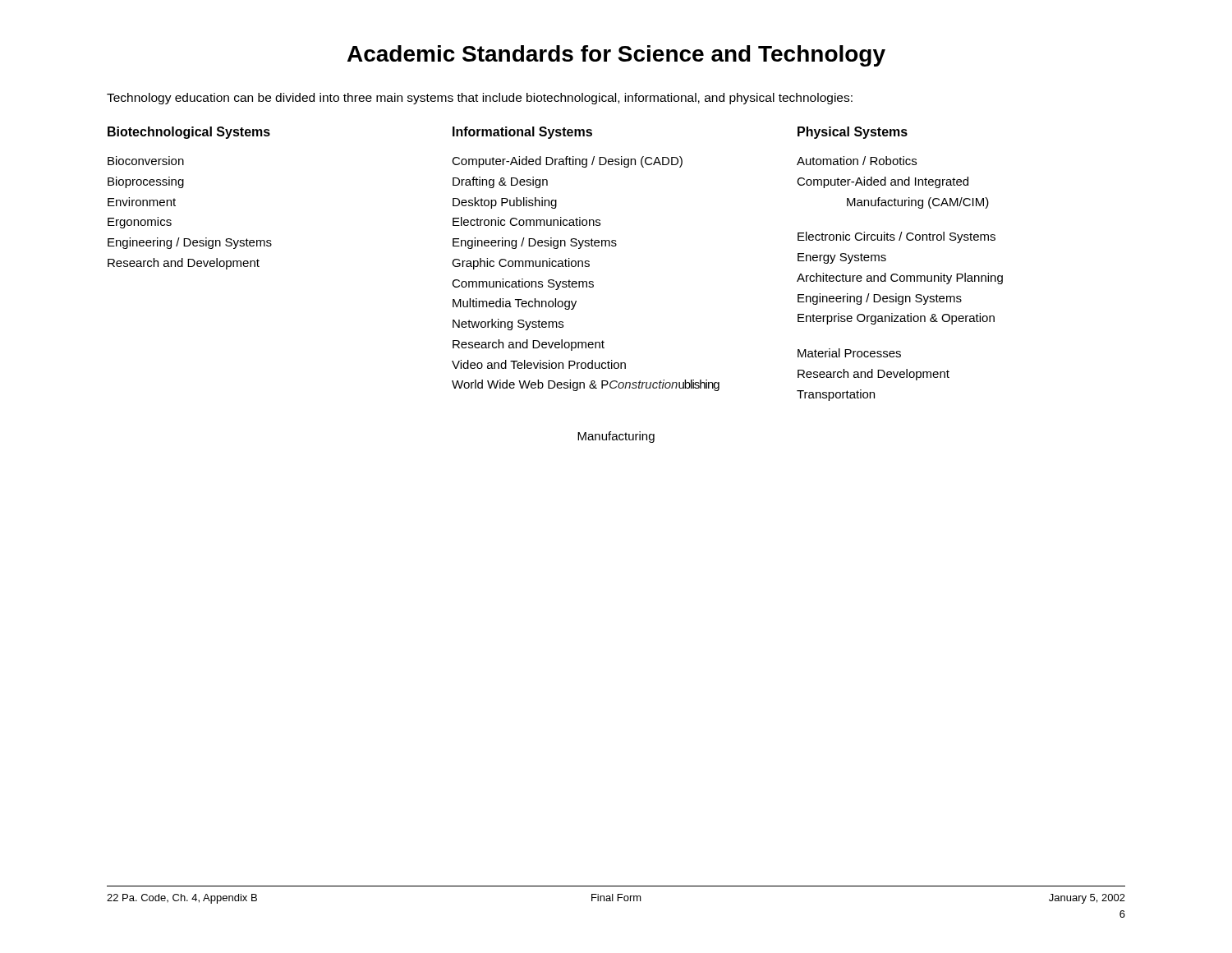The height and width of the screenshot is (953, 1232).
Task: Locate the region starting "Physical Systems"
Action: 853,133
